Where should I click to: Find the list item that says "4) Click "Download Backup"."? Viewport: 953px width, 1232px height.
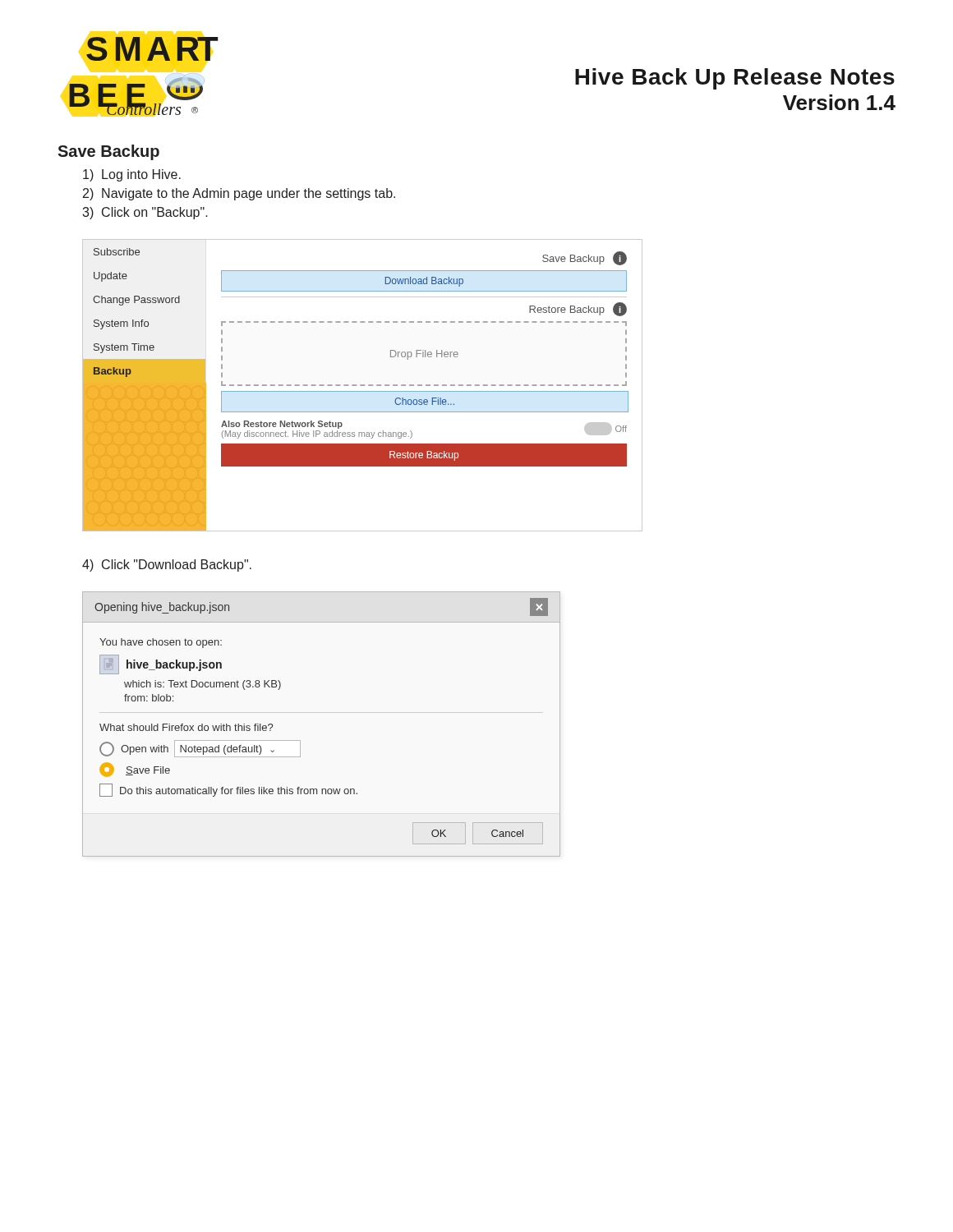coord(167,565)
